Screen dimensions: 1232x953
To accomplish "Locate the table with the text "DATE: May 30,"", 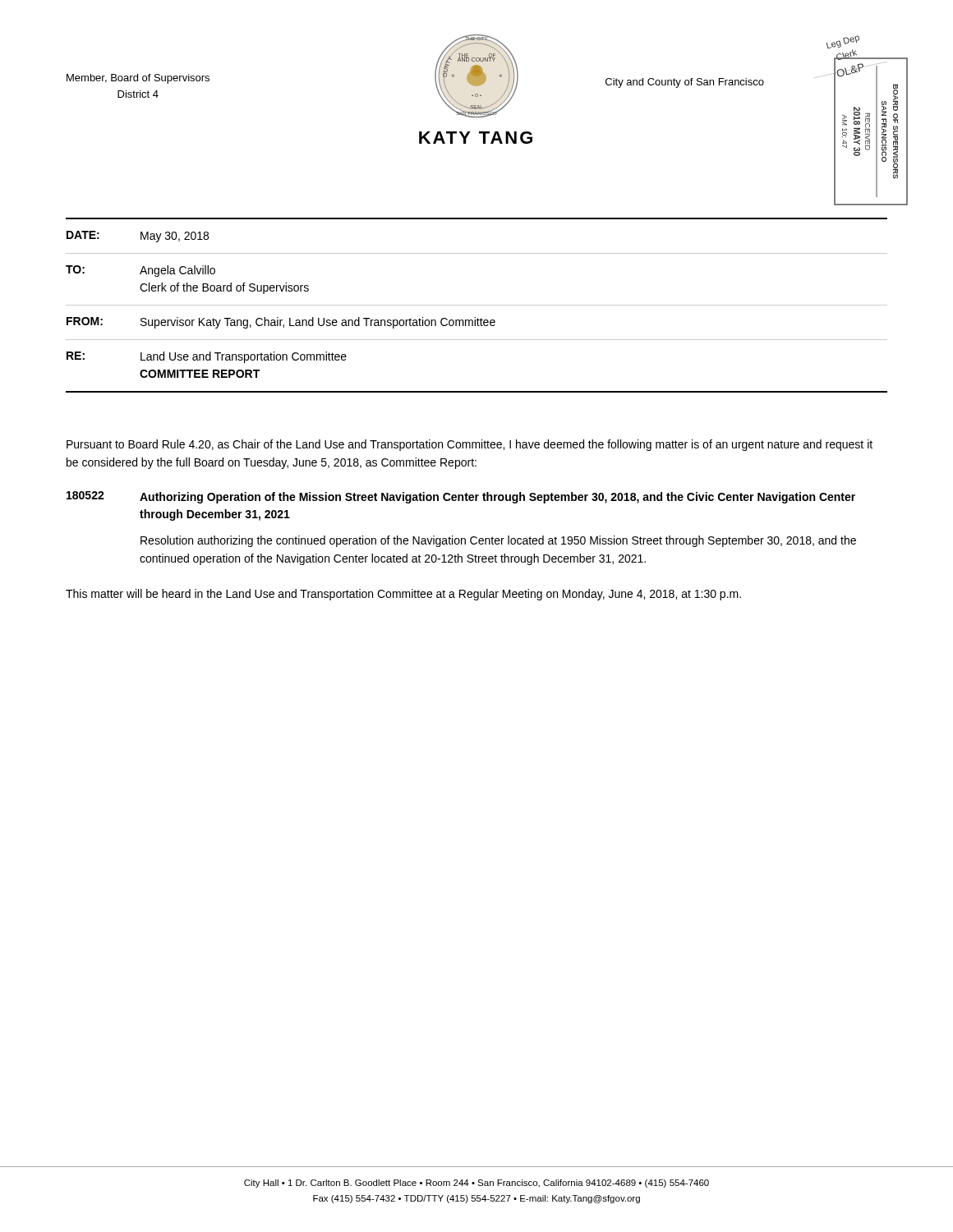I will (x=476, y=305).
